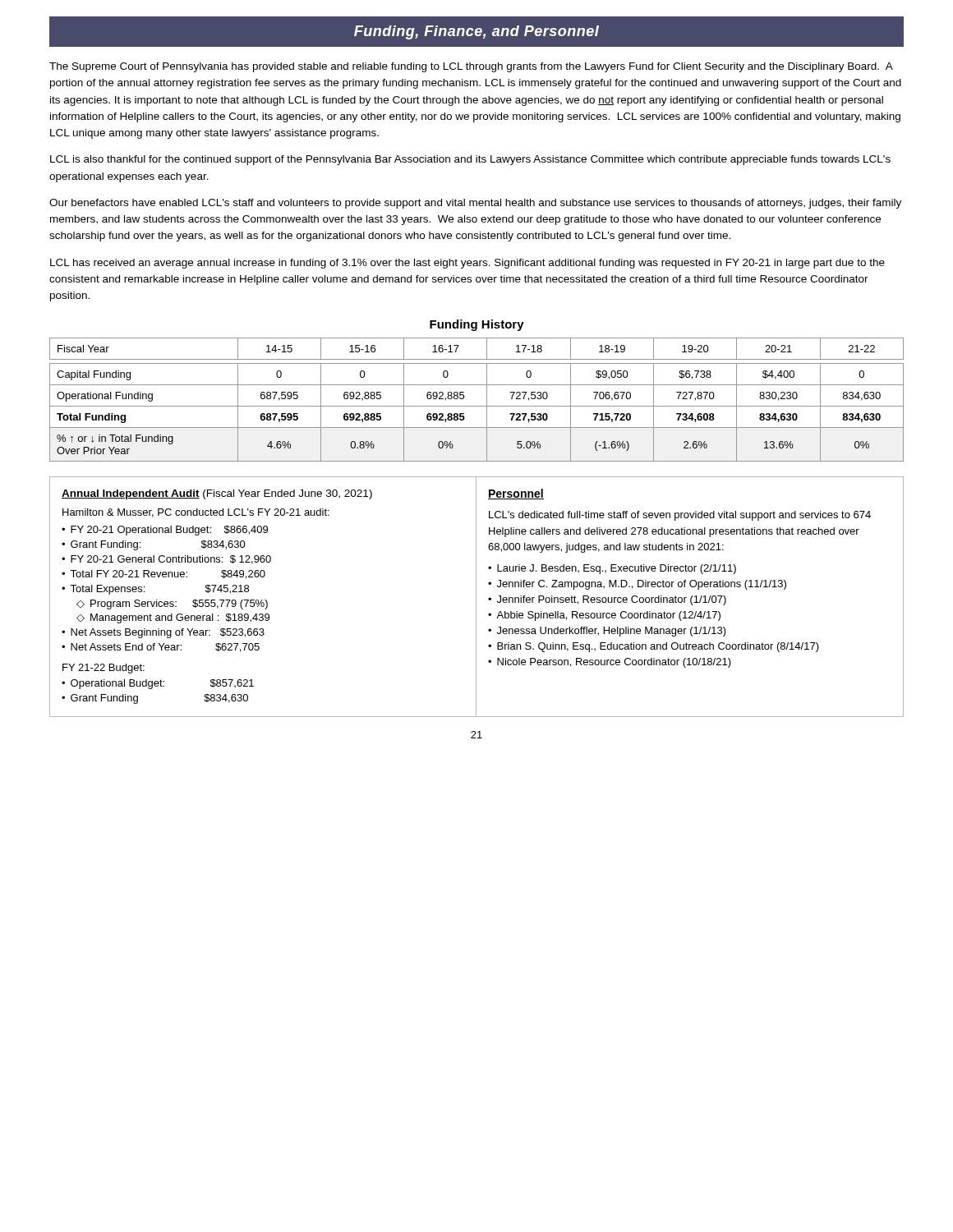Screen dimensions: 1232x953
Task: Click on the region starting "•Brian S. Quinn,"
Action: (x=654, y=646)
